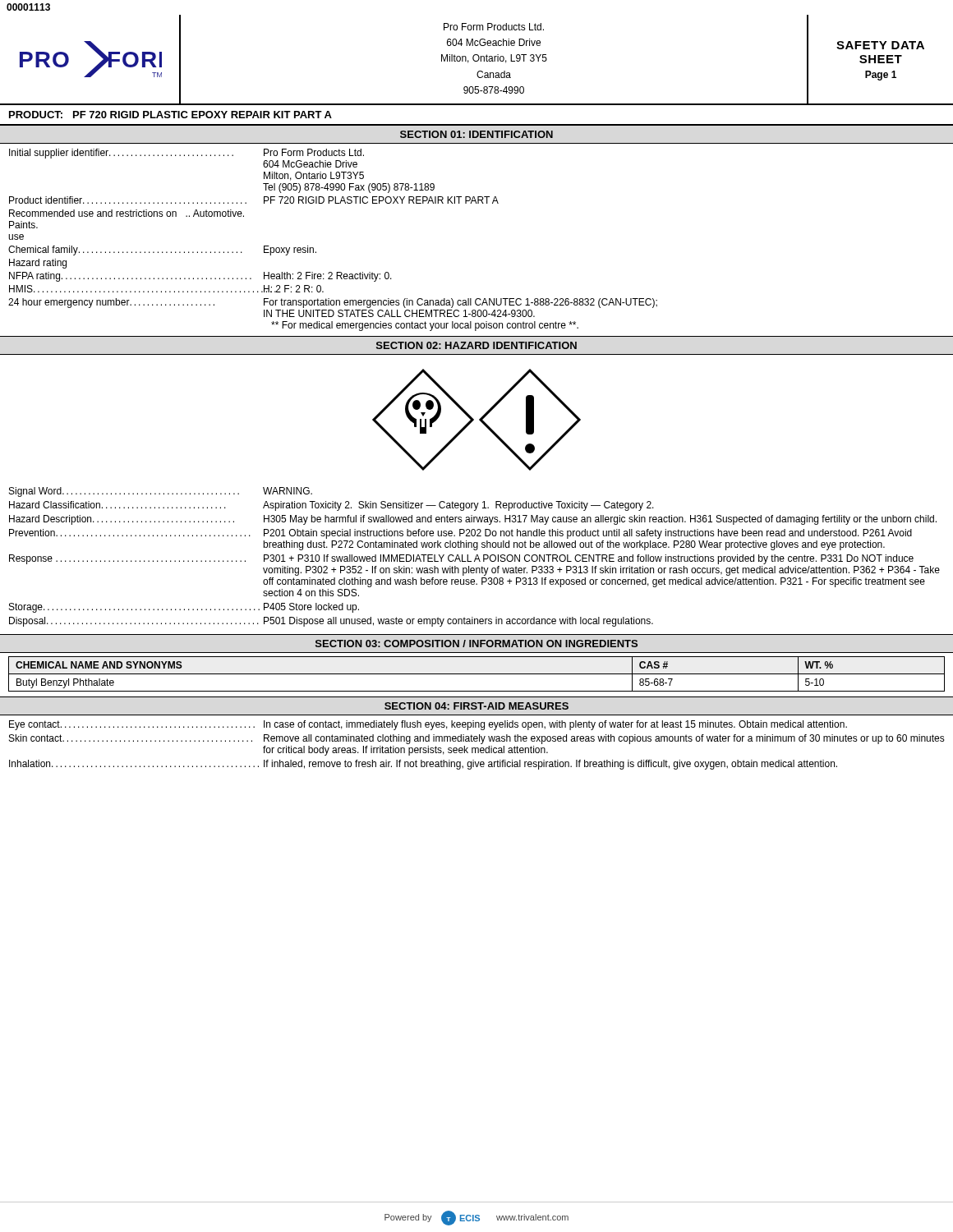Point to the element starting "Product identifier...................................... PF 720 RIGID PLASTIC"

(x=476, y=200)
